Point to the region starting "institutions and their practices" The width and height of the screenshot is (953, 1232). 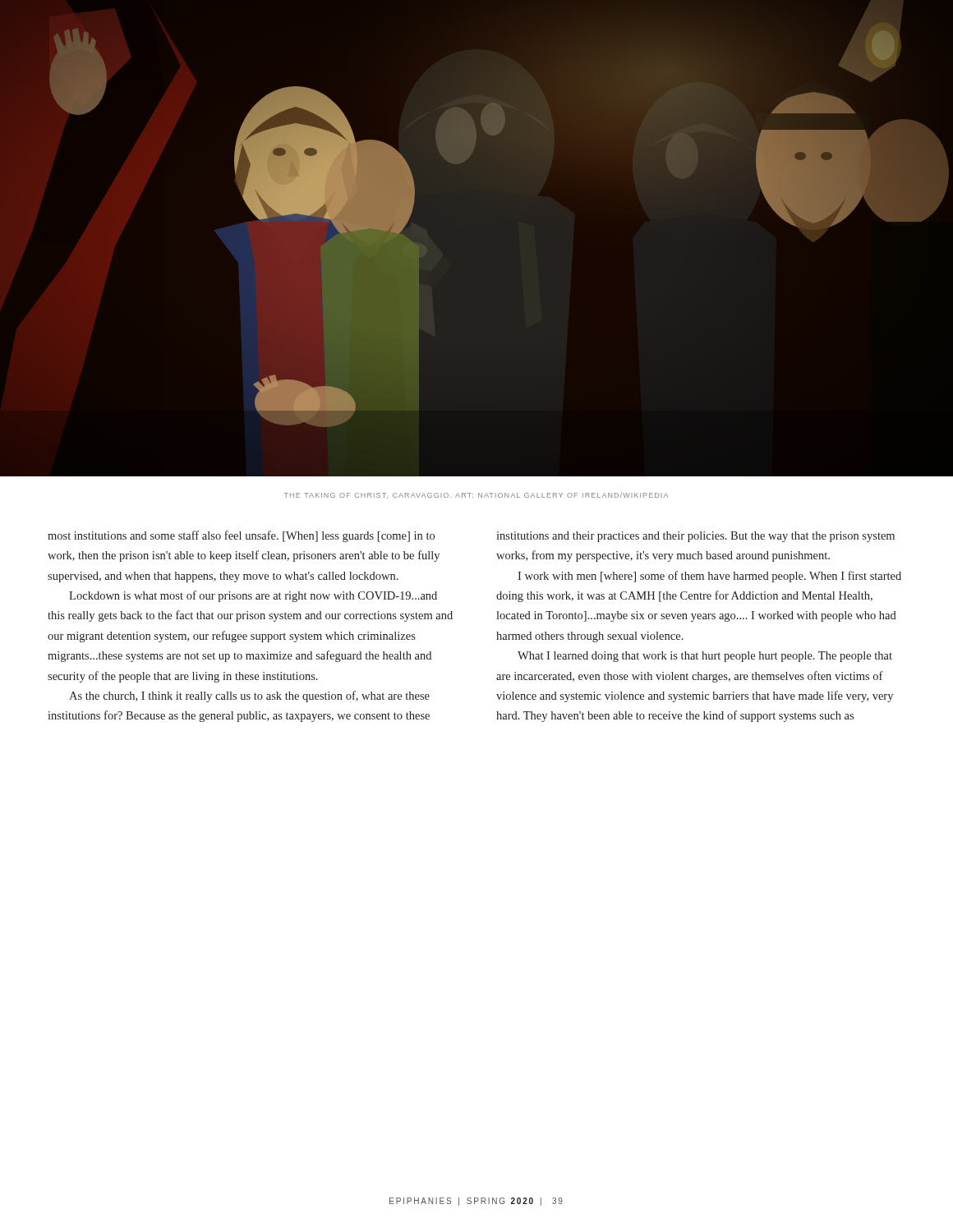coord(701,626)
